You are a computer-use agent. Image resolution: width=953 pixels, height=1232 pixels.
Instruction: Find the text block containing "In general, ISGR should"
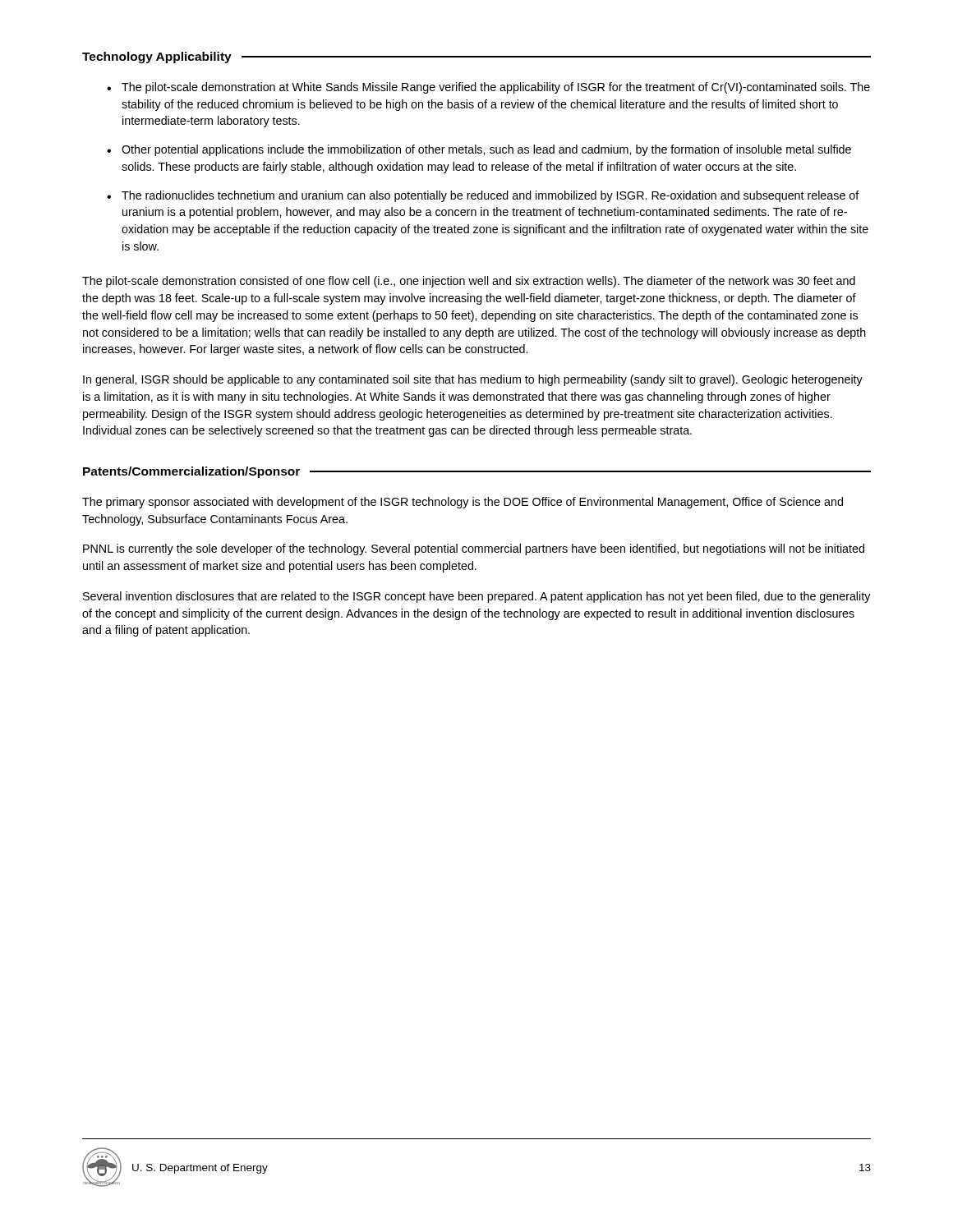pos(472,405)
